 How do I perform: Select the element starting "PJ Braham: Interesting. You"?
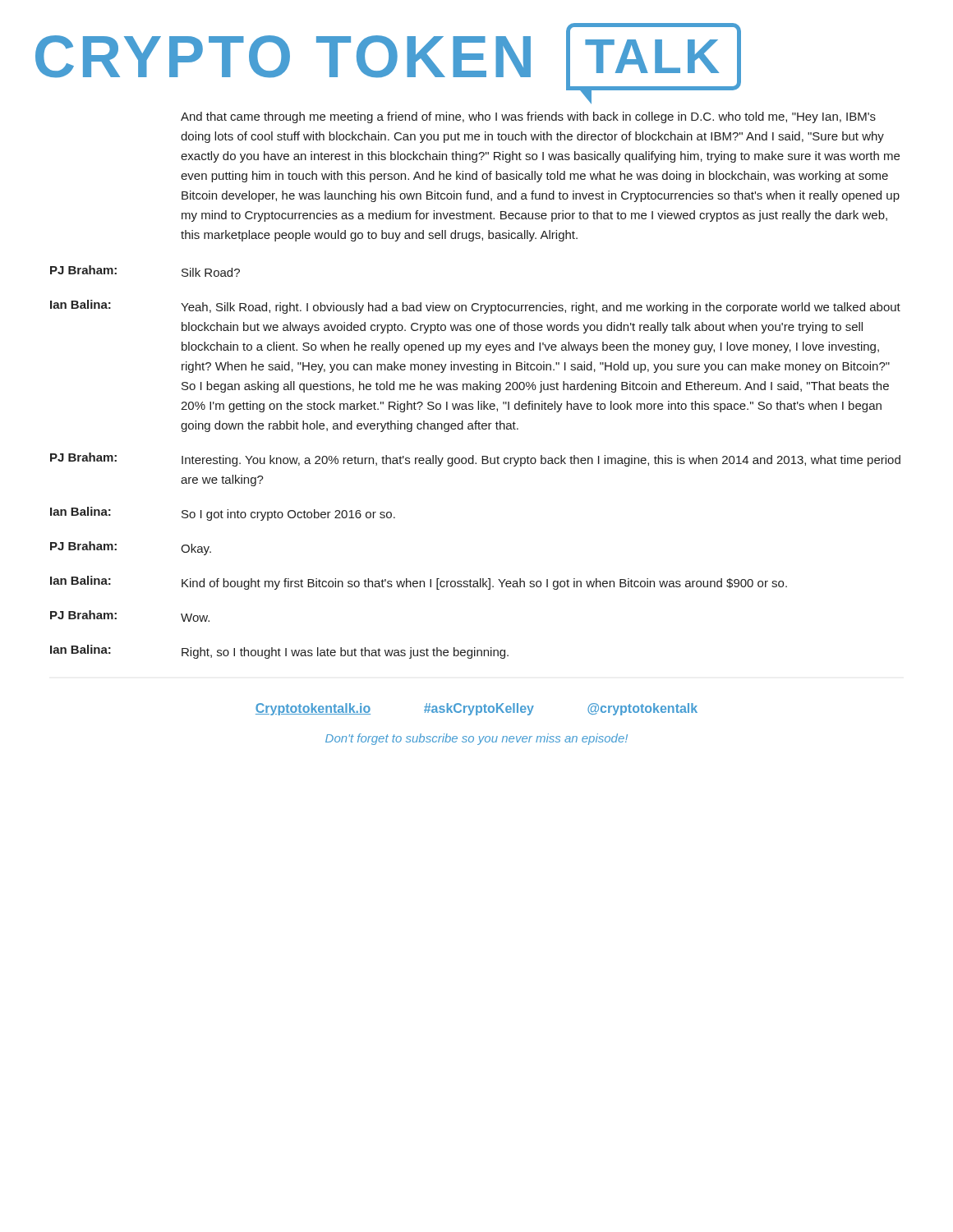coord(476,470)
